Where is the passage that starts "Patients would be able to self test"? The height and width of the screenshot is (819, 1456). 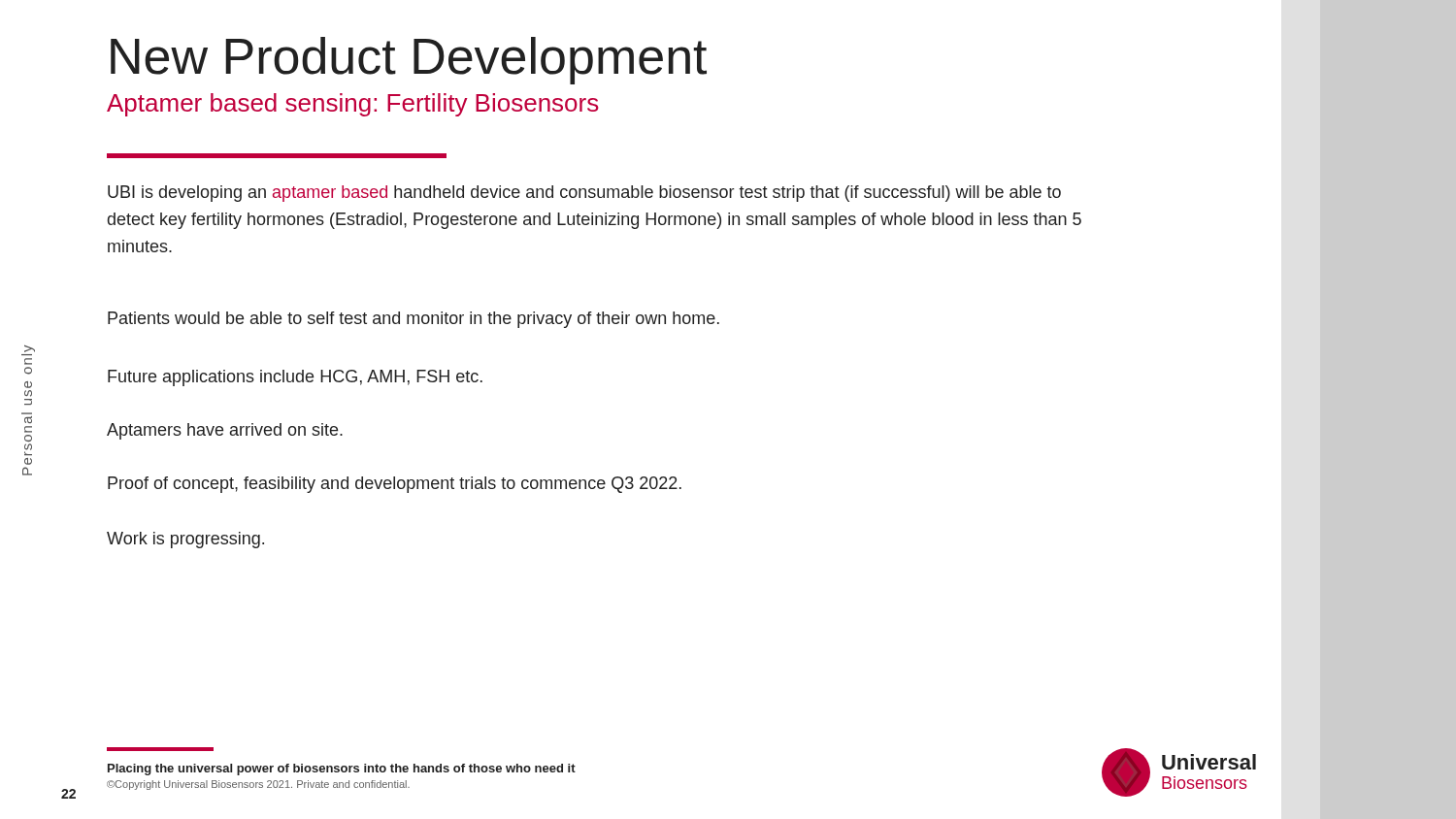[x=414, y=318]
